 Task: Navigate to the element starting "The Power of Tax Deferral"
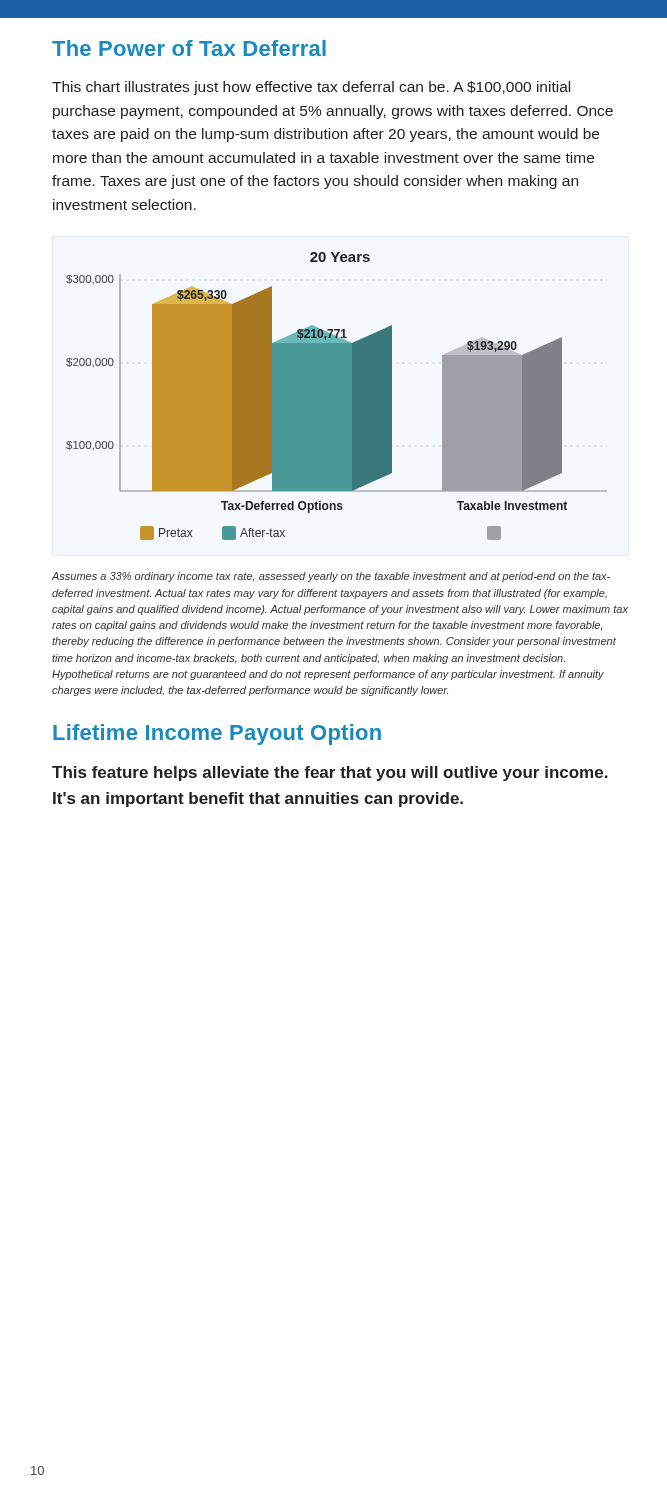point(190,49)
